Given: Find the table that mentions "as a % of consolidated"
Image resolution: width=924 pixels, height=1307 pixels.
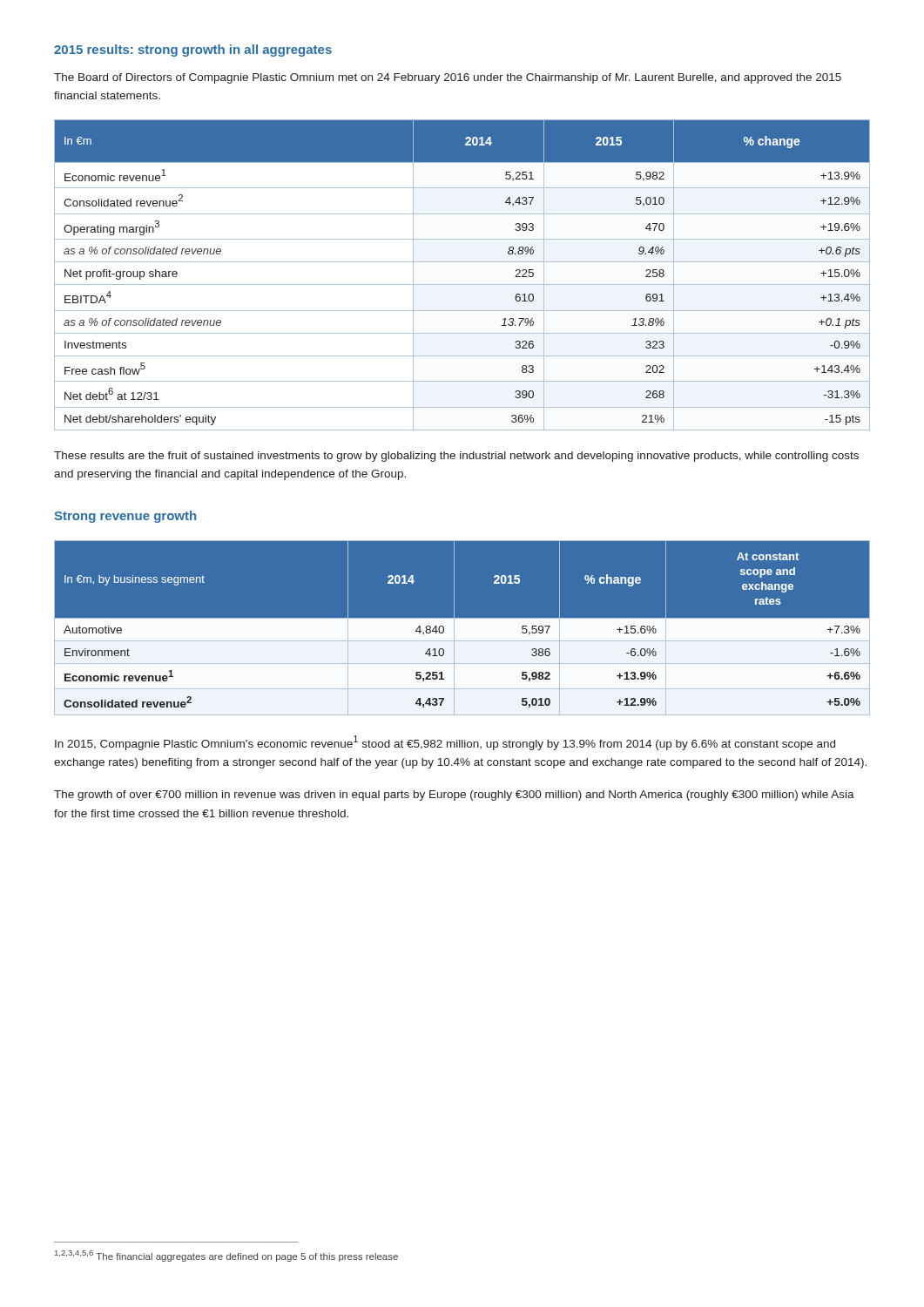Looking at the screenshot, I should 462,275.
